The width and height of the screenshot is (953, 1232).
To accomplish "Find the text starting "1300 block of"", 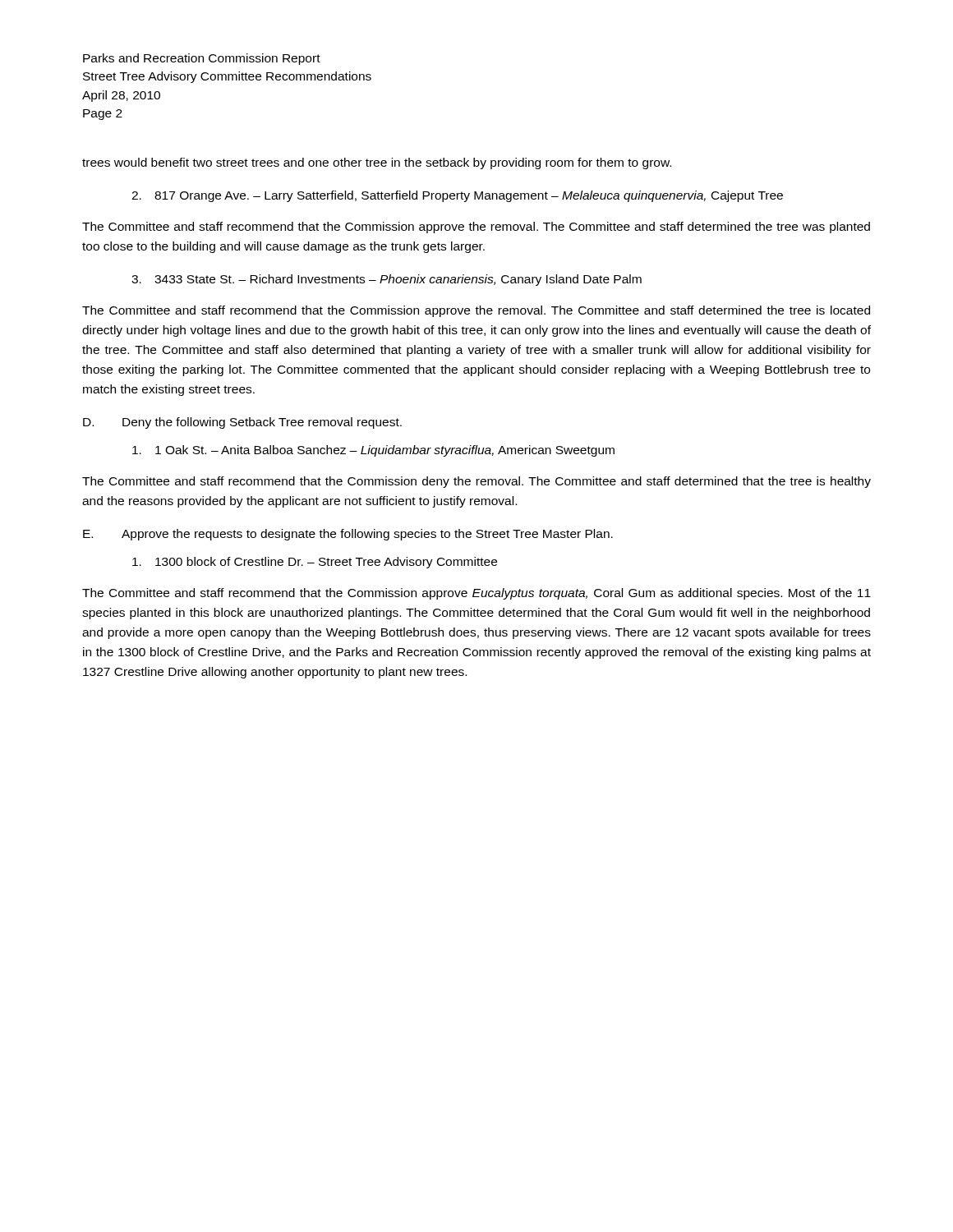I will pyautogui.click(x=499, y=562).
